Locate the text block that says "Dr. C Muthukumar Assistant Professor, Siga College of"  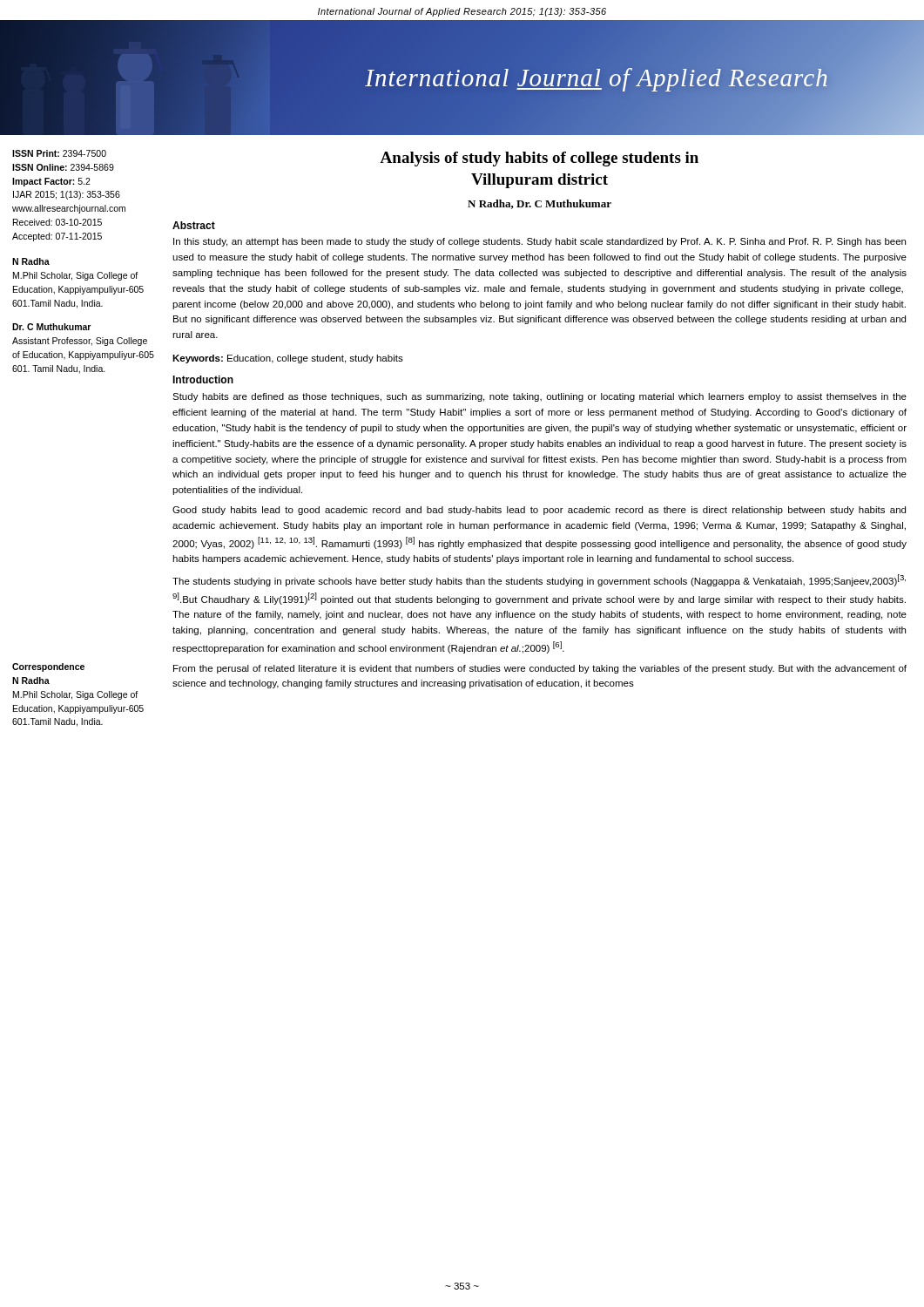pyautogui.click(x=83, y=348)
